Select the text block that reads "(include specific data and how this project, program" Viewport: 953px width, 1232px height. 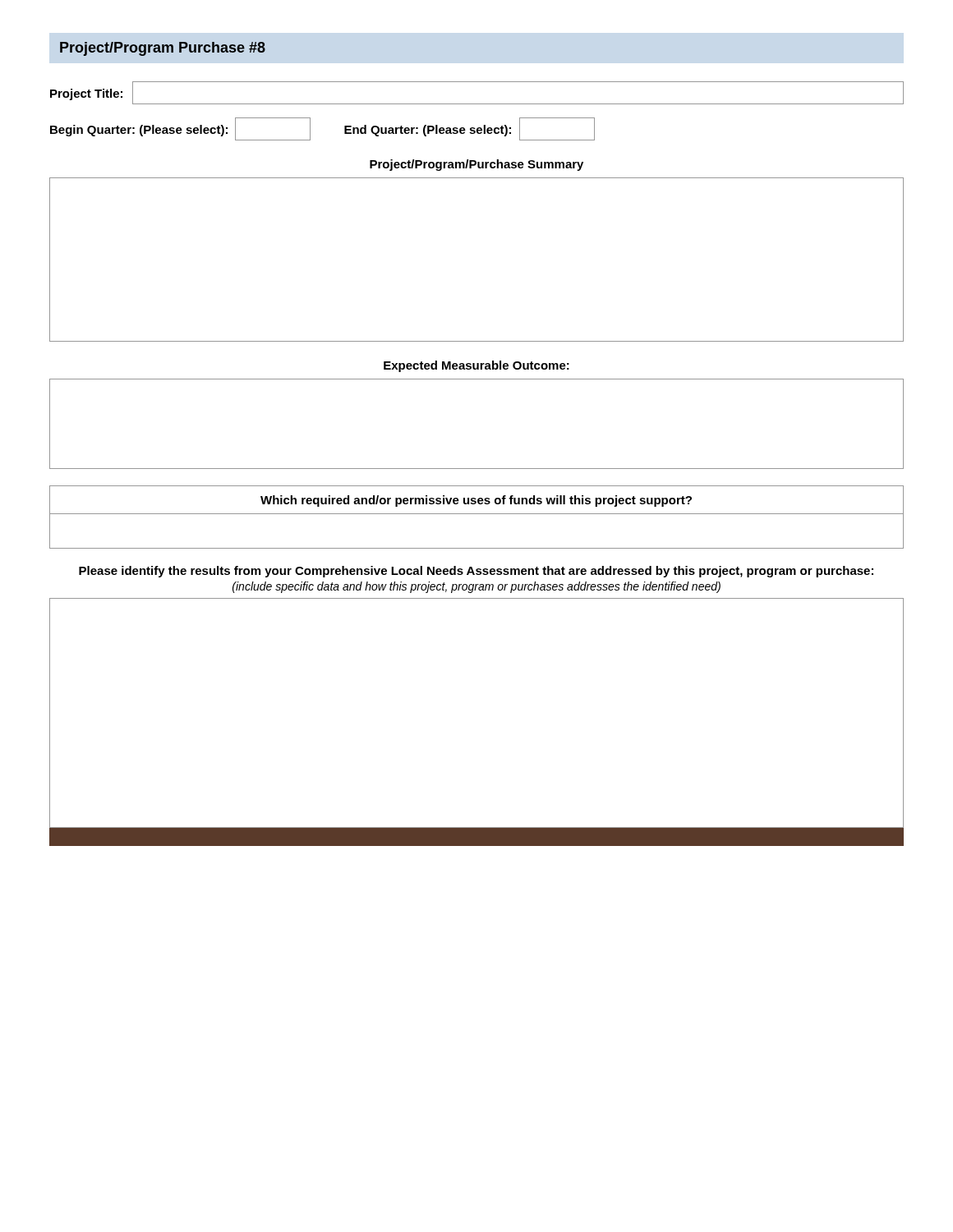coord(476,586)
